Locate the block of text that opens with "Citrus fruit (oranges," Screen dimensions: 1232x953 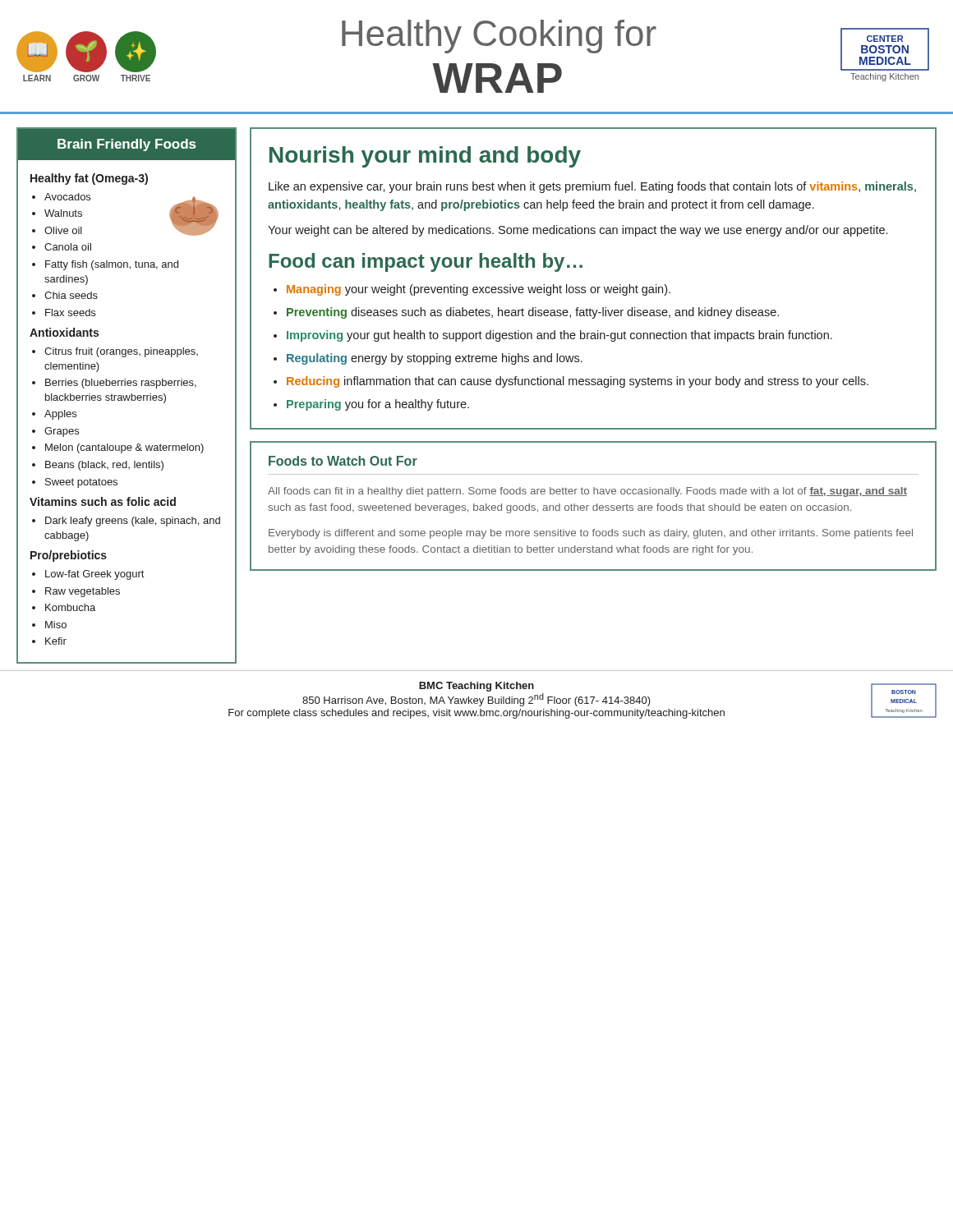(x=122, y=358)
